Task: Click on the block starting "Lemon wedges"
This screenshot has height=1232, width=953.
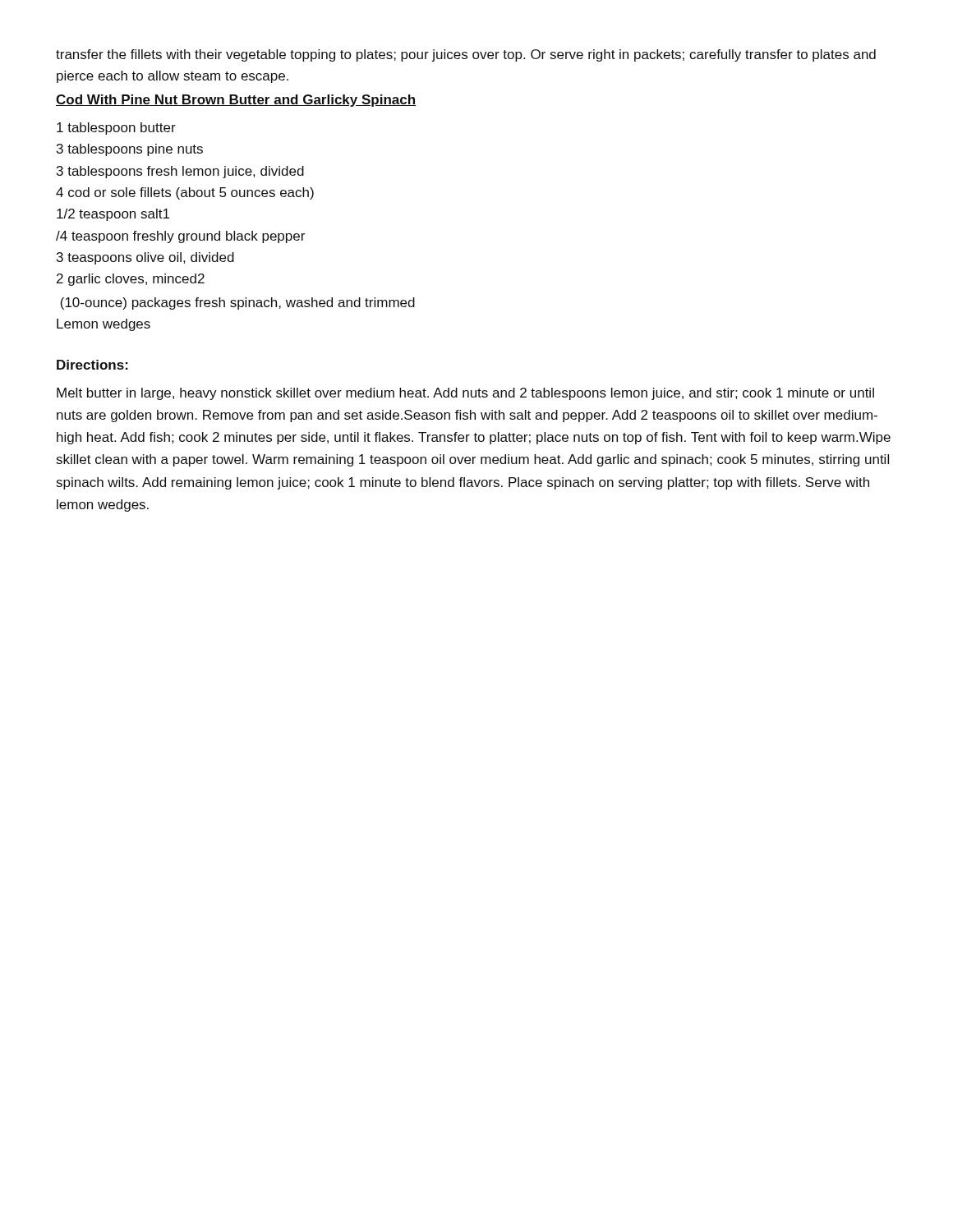Action: coord(103,324)
